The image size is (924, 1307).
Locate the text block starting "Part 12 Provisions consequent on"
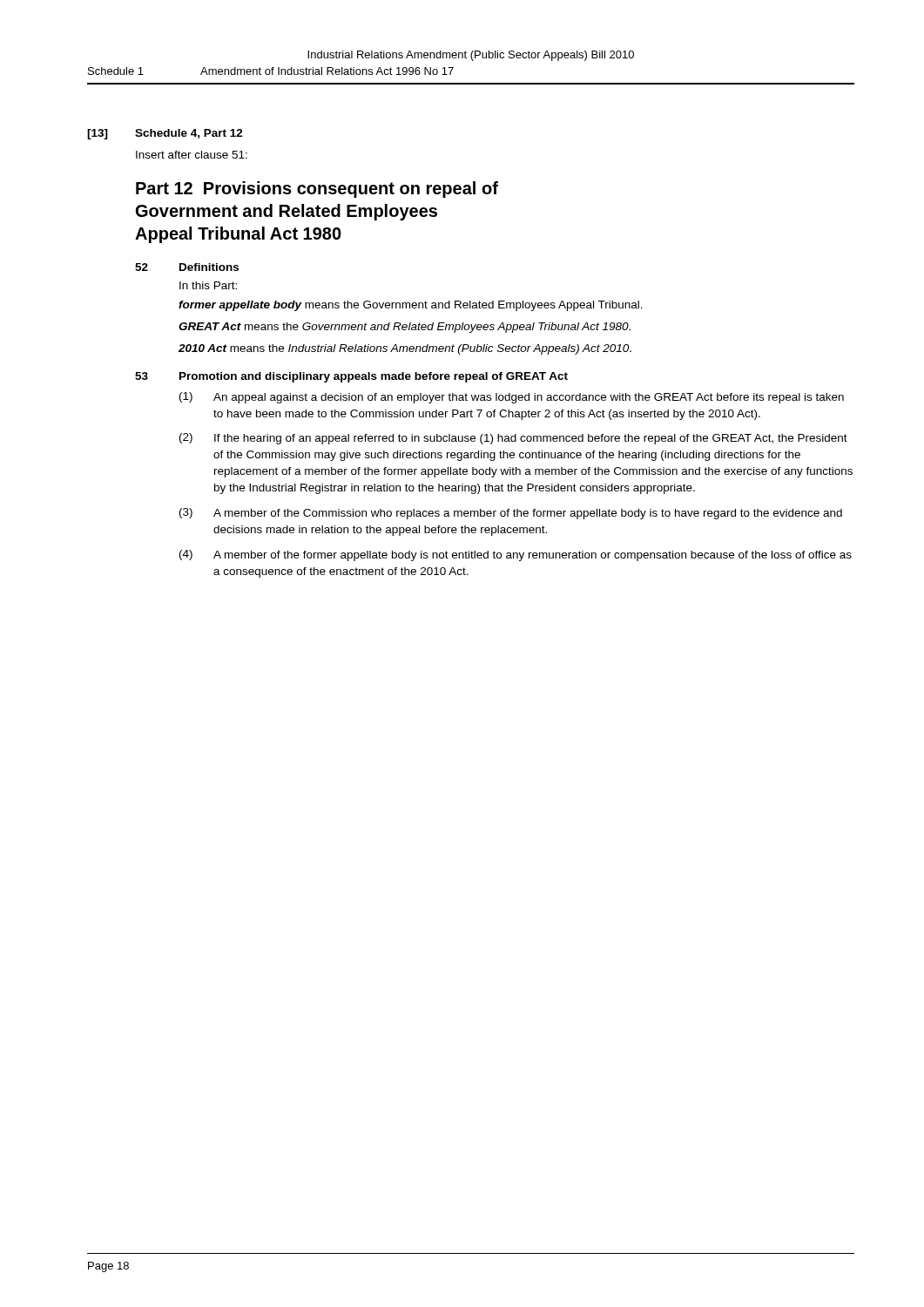[317, 190]
